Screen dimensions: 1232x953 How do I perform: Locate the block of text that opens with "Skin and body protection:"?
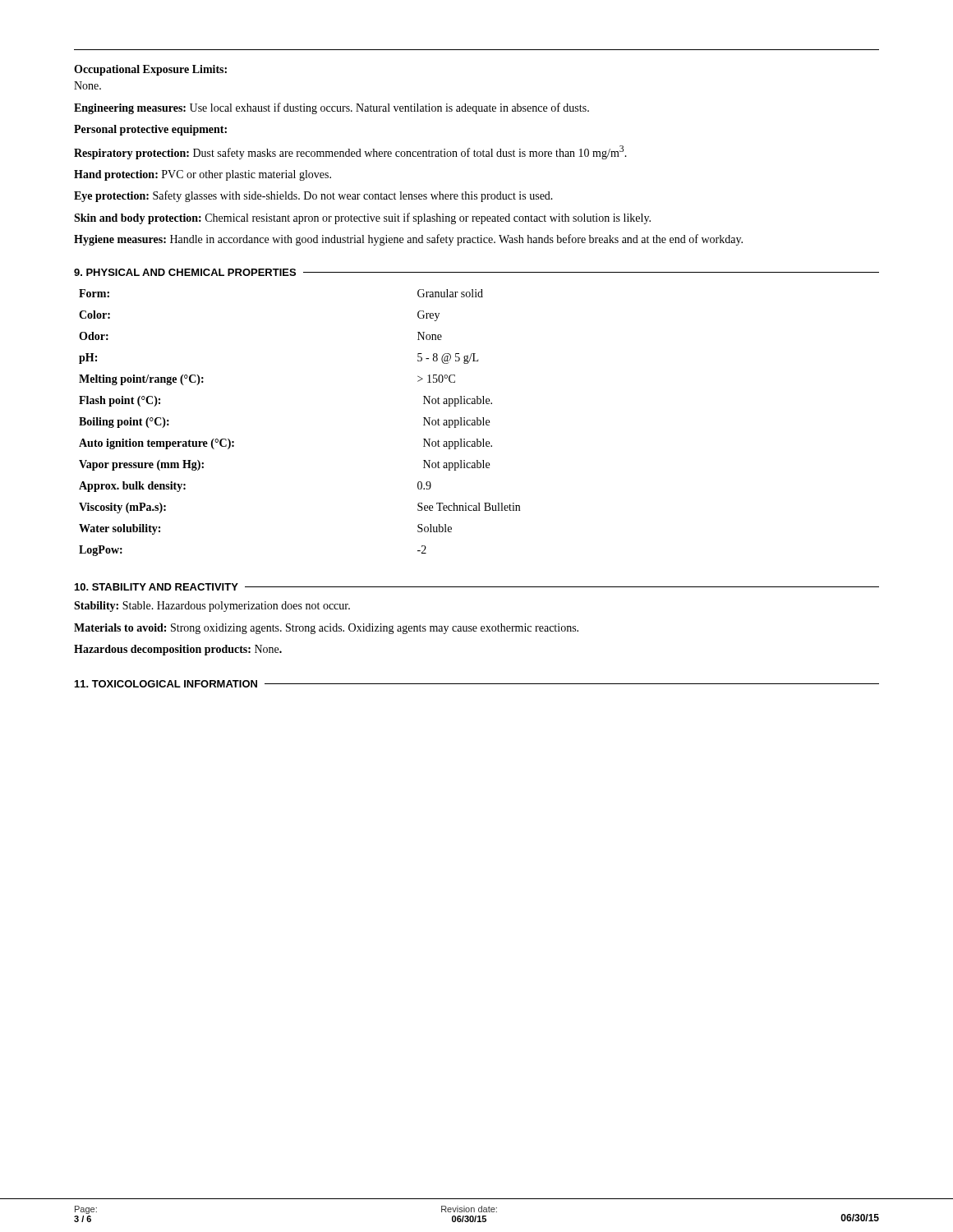[x=476, y=218]
